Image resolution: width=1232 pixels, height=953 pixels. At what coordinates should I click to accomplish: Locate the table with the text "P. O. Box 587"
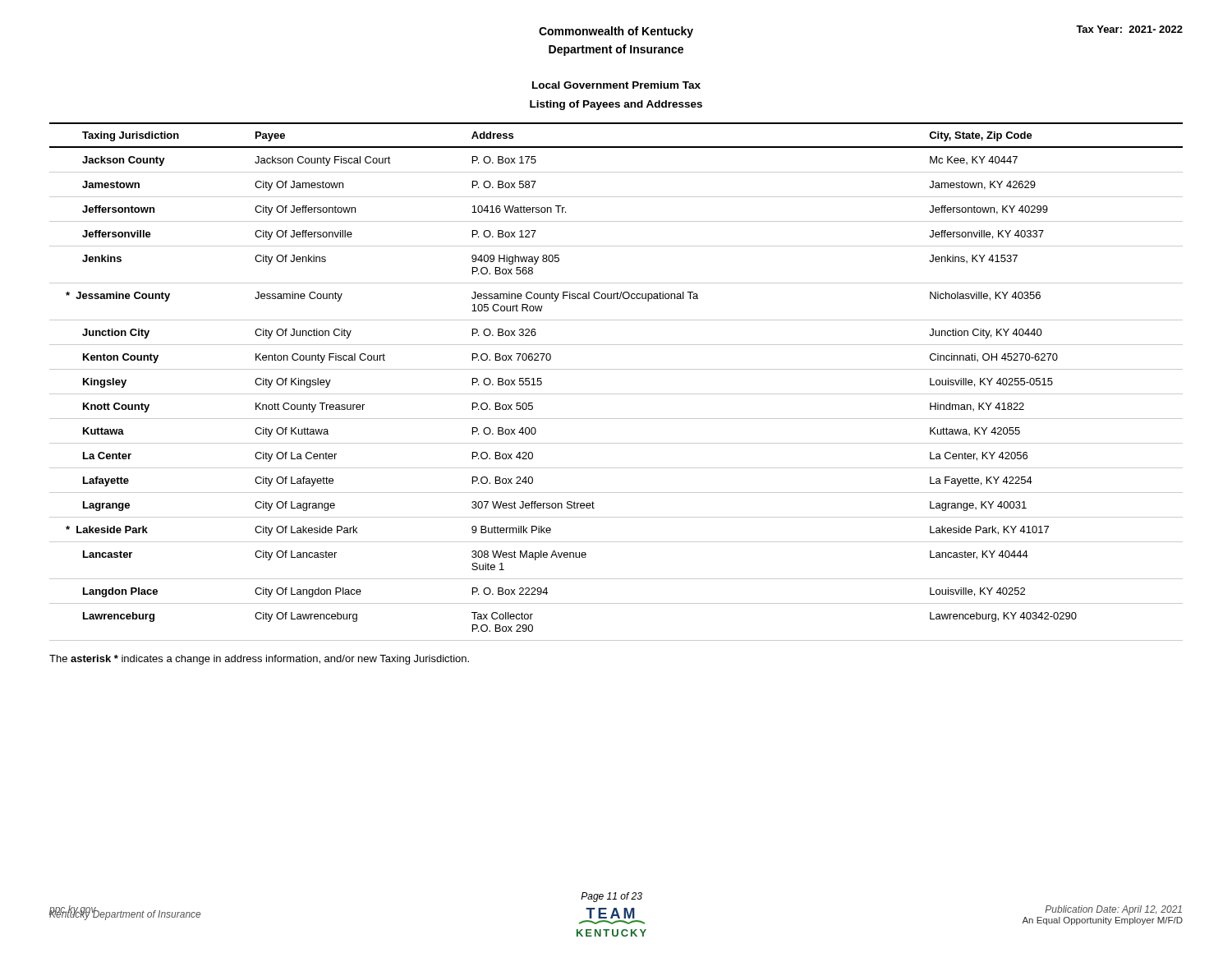pyautogui.click(x=616, y=382)
